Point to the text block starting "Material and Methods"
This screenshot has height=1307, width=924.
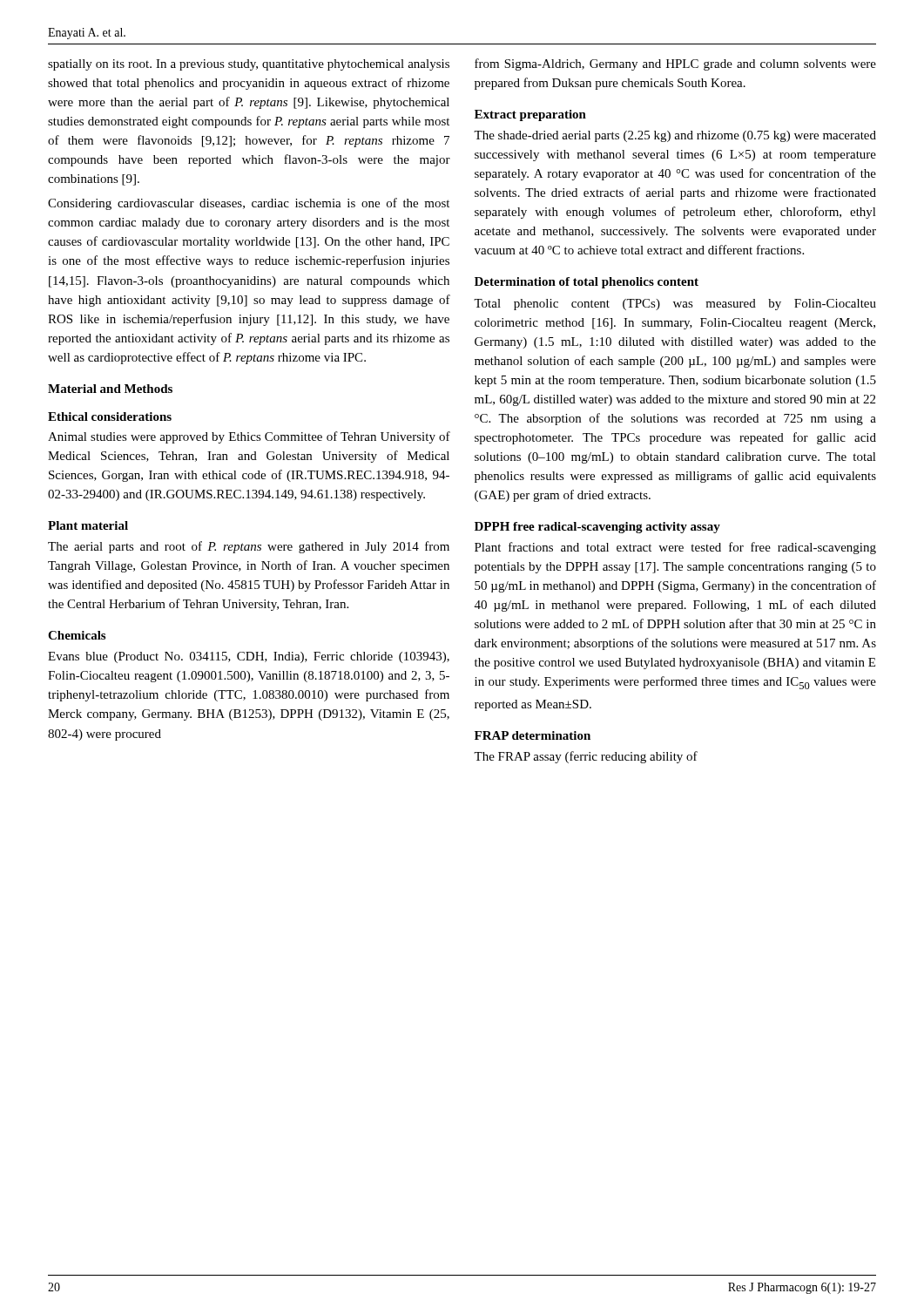point(110,388)
